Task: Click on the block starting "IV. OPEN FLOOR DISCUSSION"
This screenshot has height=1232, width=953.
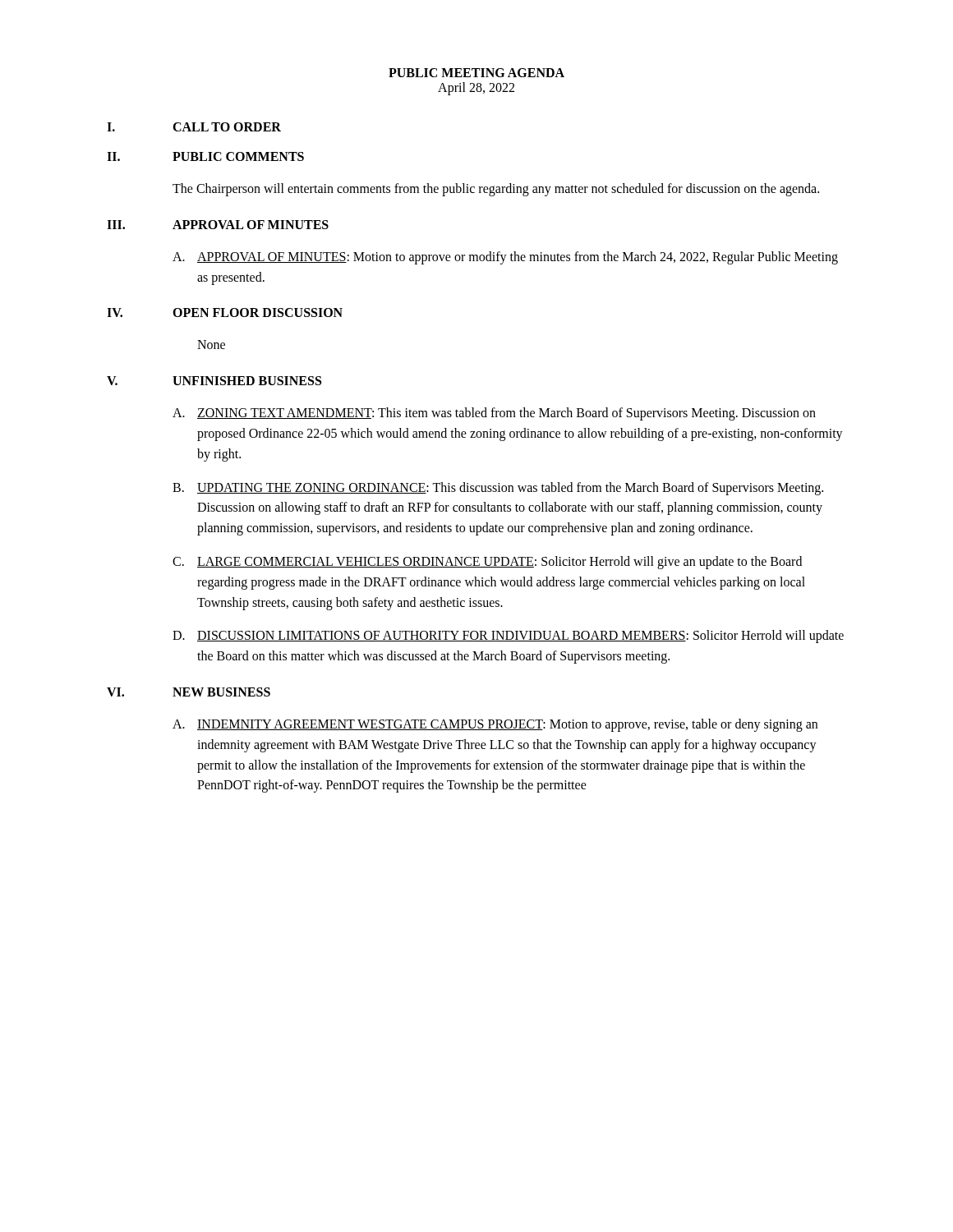Action: [225, 313]
